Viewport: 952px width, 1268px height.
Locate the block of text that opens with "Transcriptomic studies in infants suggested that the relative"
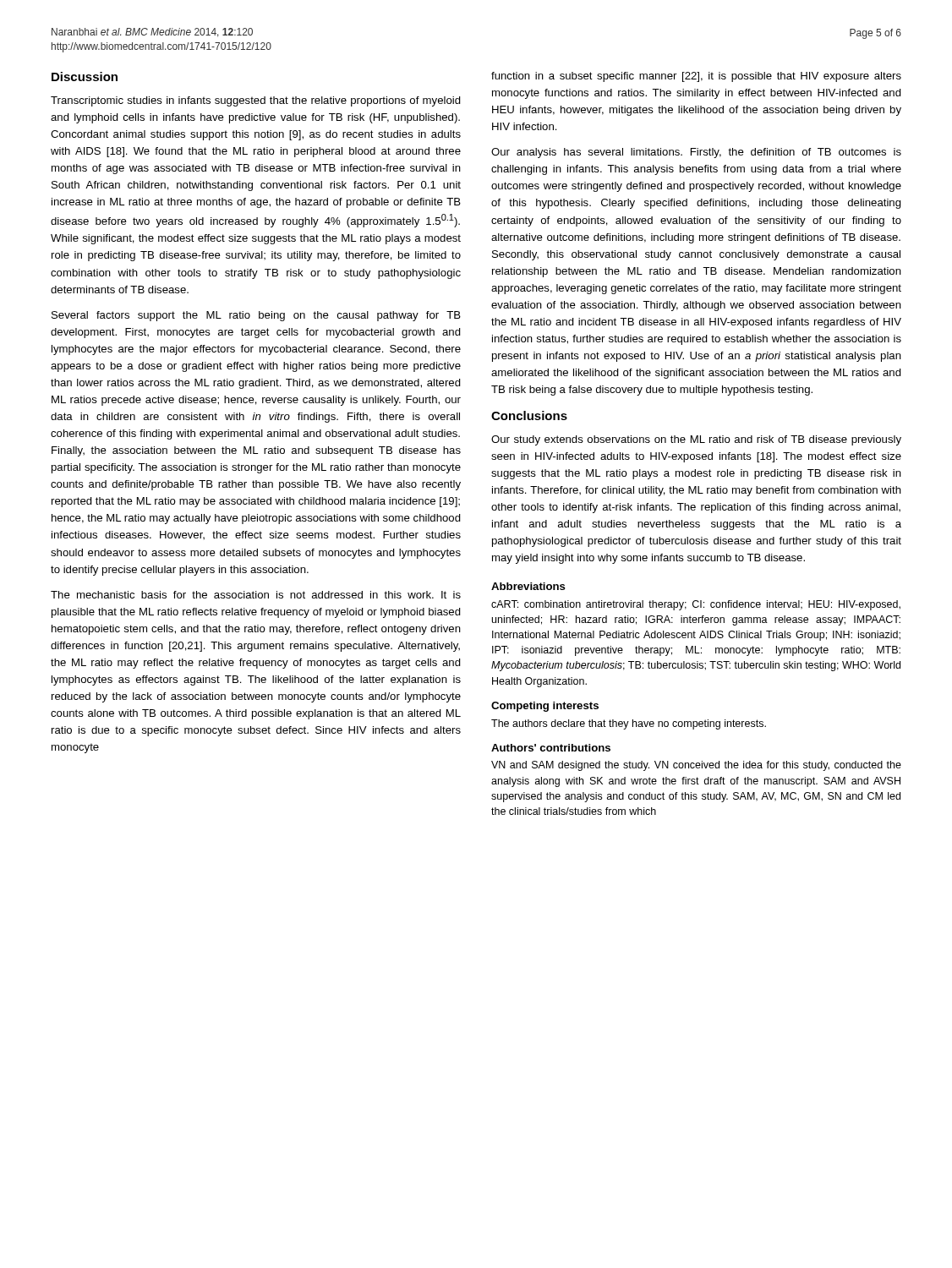click(256, 195)
